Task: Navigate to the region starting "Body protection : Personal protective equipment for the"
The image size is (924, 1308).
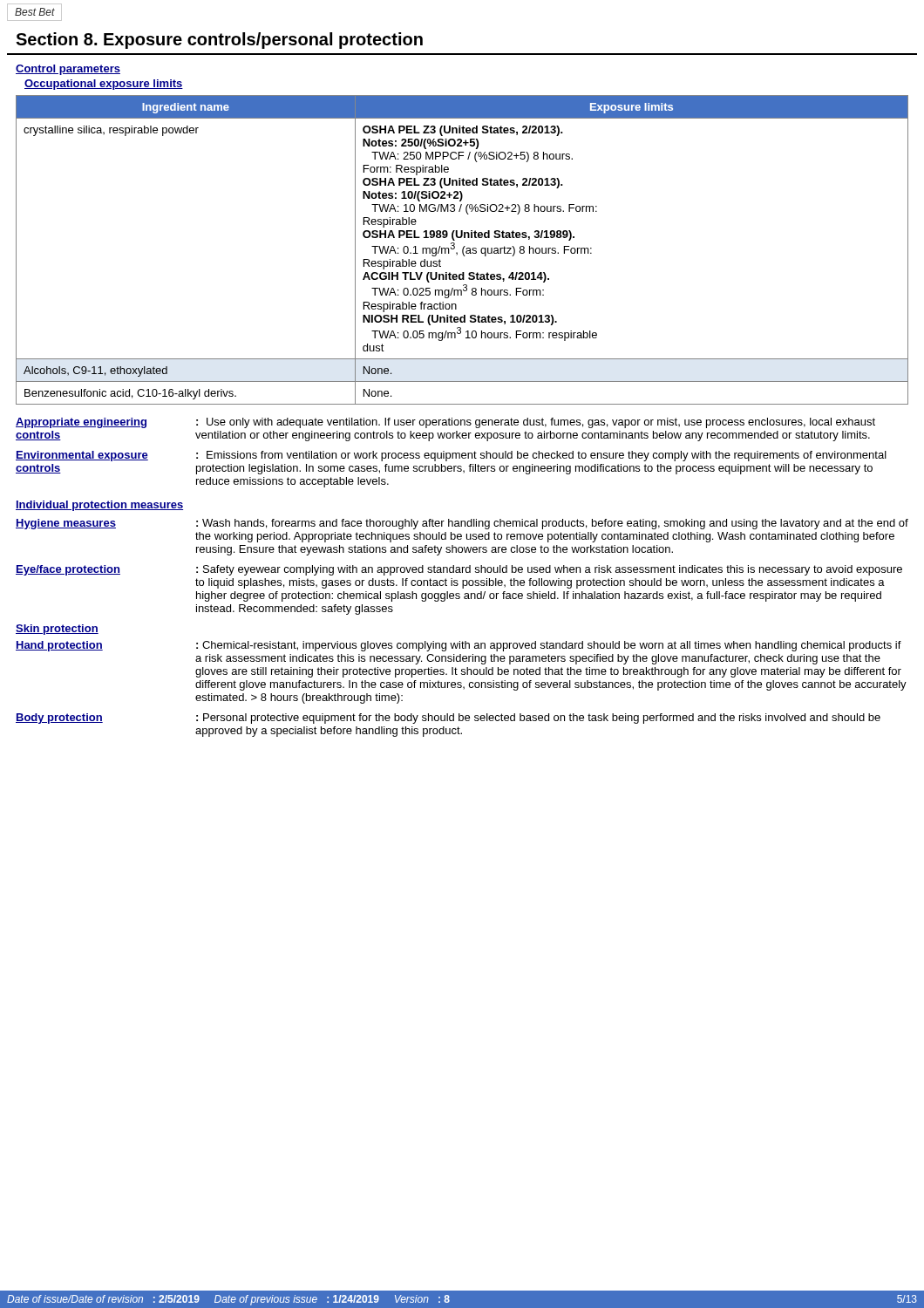Action: [x=462, y=724]
